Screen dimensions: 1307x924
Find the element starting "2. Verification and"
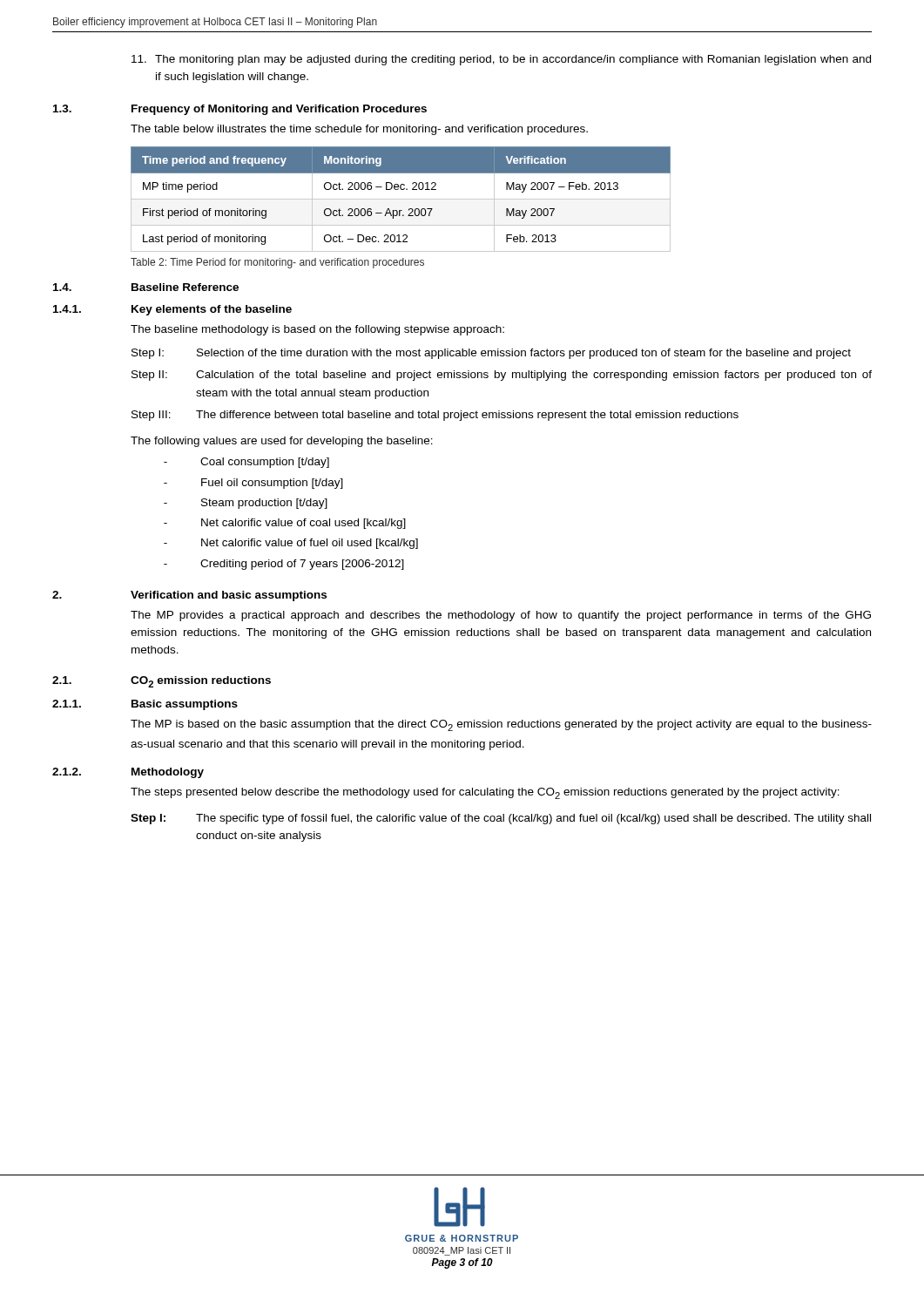tap(189, 596)
